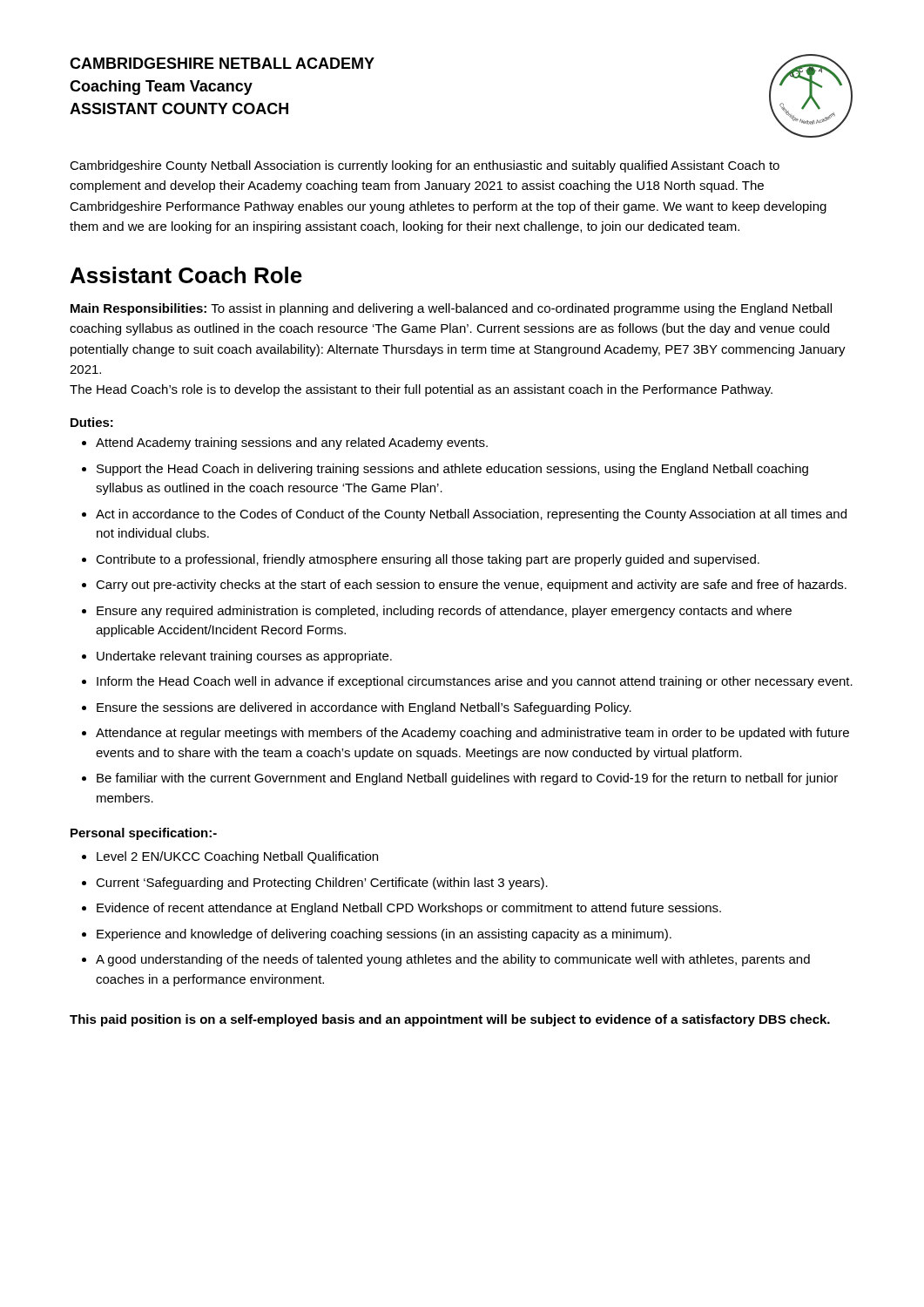The image size is (924, 1307).
Task: Select the list item that reads "Be familiar with the current Government and"
Action: click(x=467, y=788)
